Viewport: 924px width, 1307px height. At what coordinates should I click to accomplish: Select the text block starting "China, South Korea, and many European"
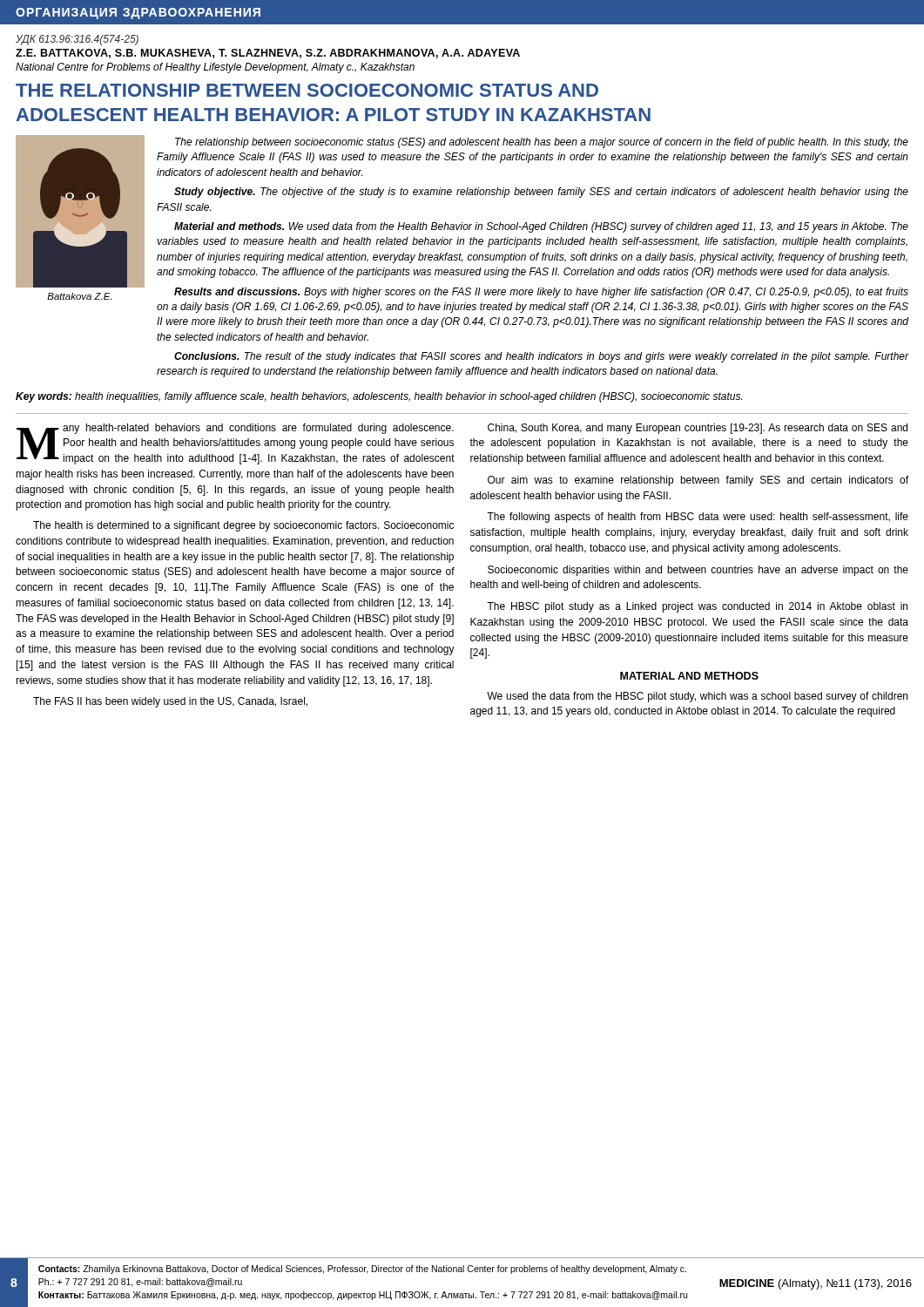point(689,570)
